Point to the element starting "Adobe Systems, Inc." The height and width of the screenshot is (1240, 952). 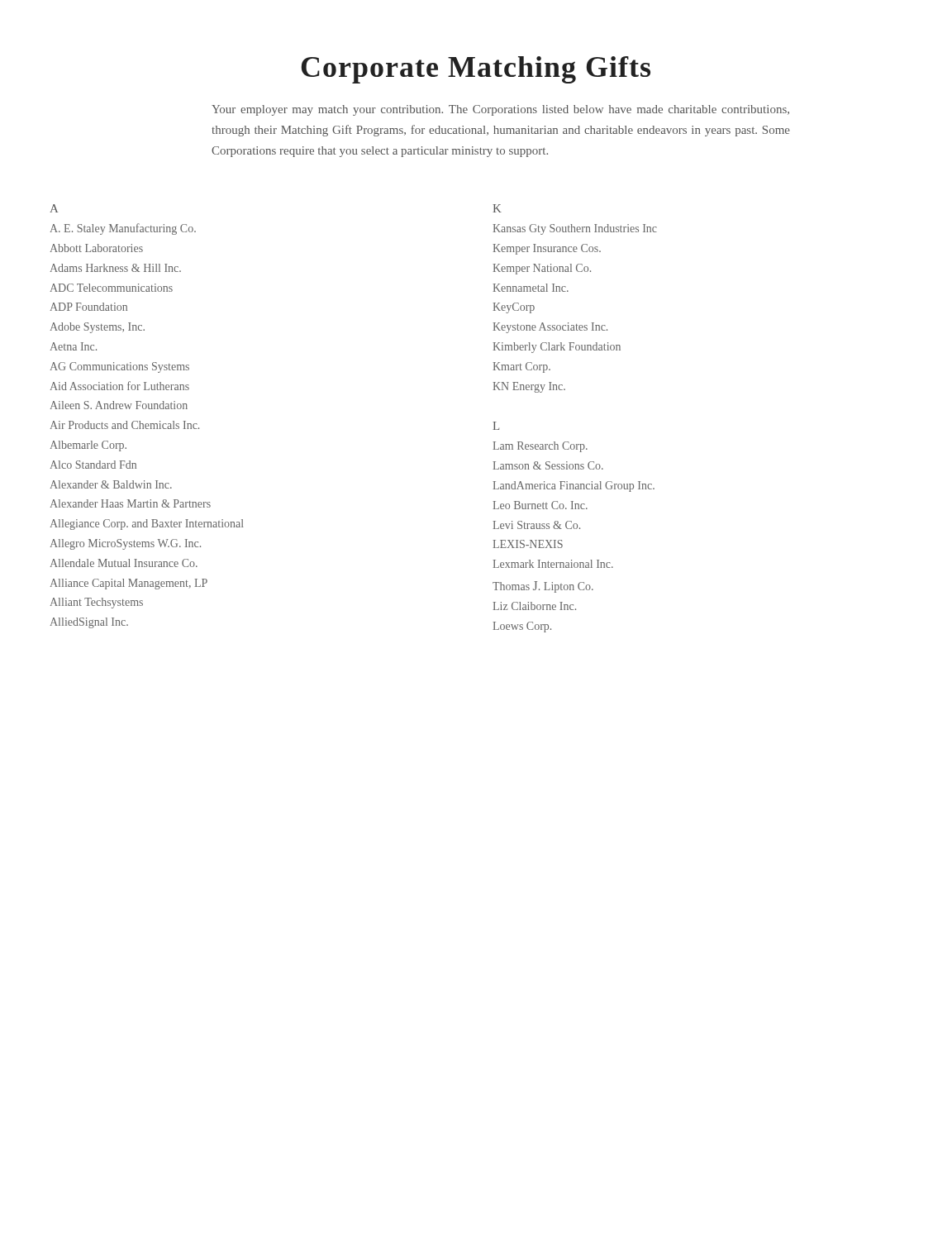pyautogui.click(x=97, y=327)
